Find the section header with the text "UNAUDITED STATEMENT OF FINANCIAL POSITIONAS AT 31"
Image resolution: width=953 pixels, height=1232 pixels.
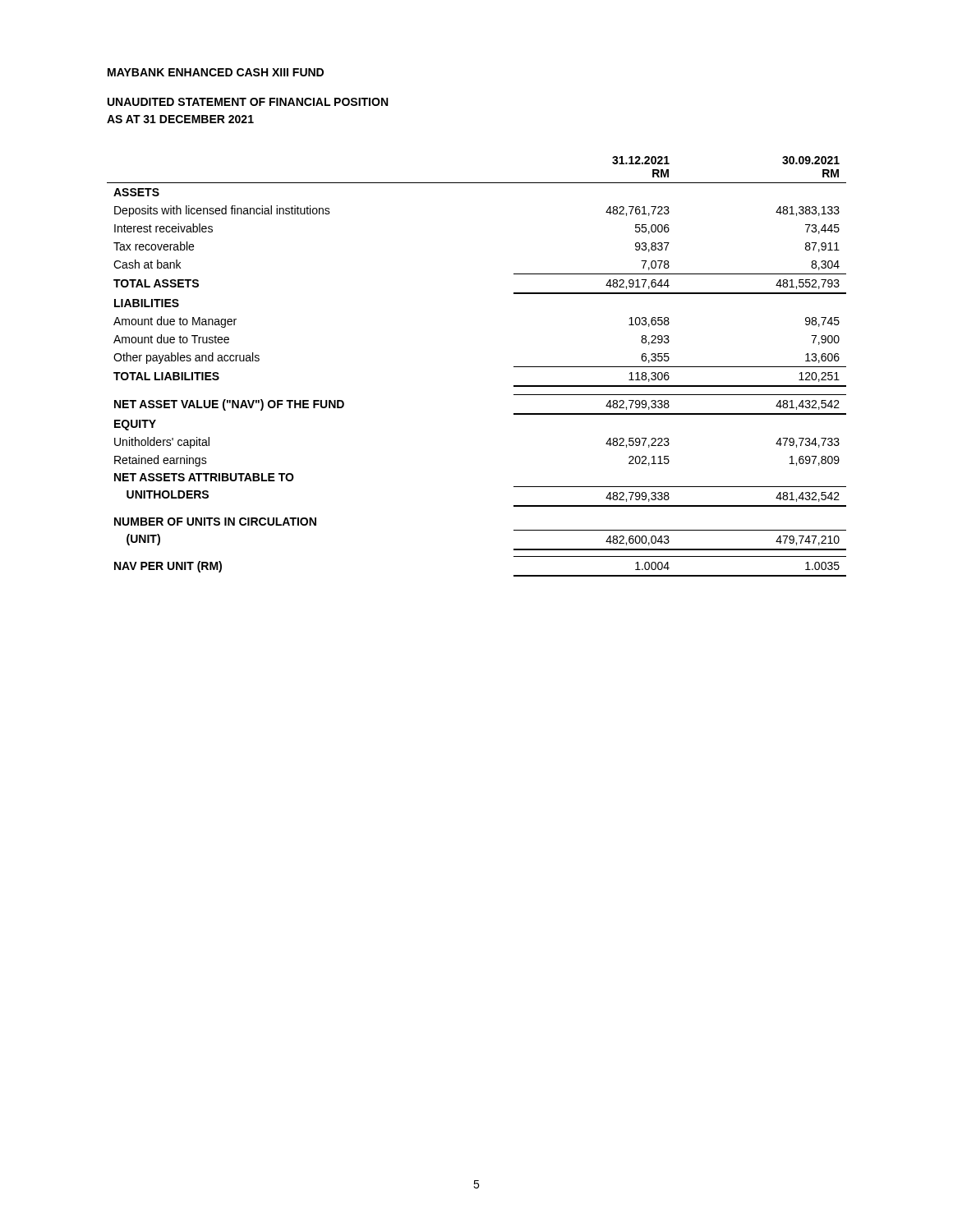[248, 110]
